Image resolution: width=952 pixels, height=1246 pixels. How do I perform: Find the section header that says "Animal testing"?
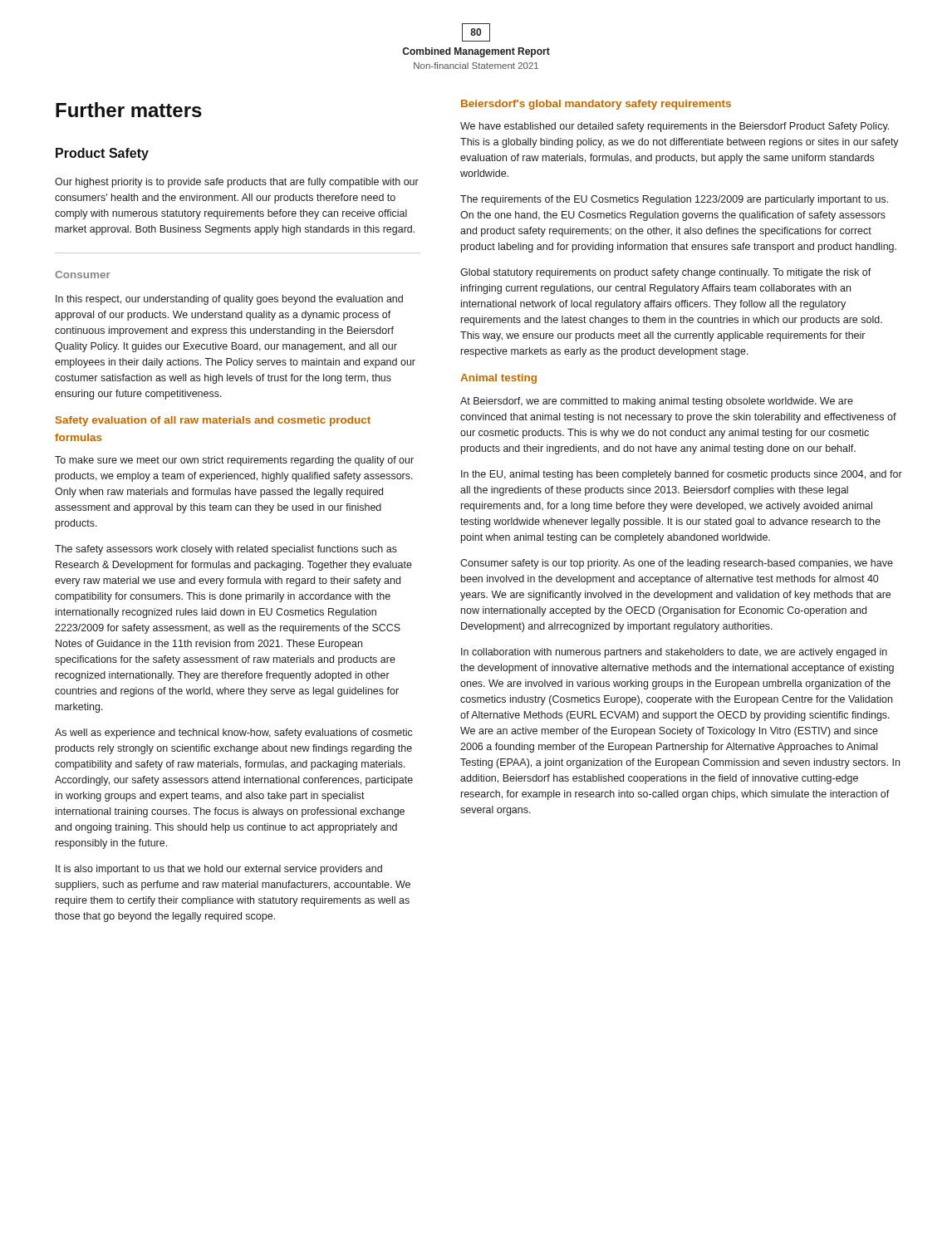point(499,378)
